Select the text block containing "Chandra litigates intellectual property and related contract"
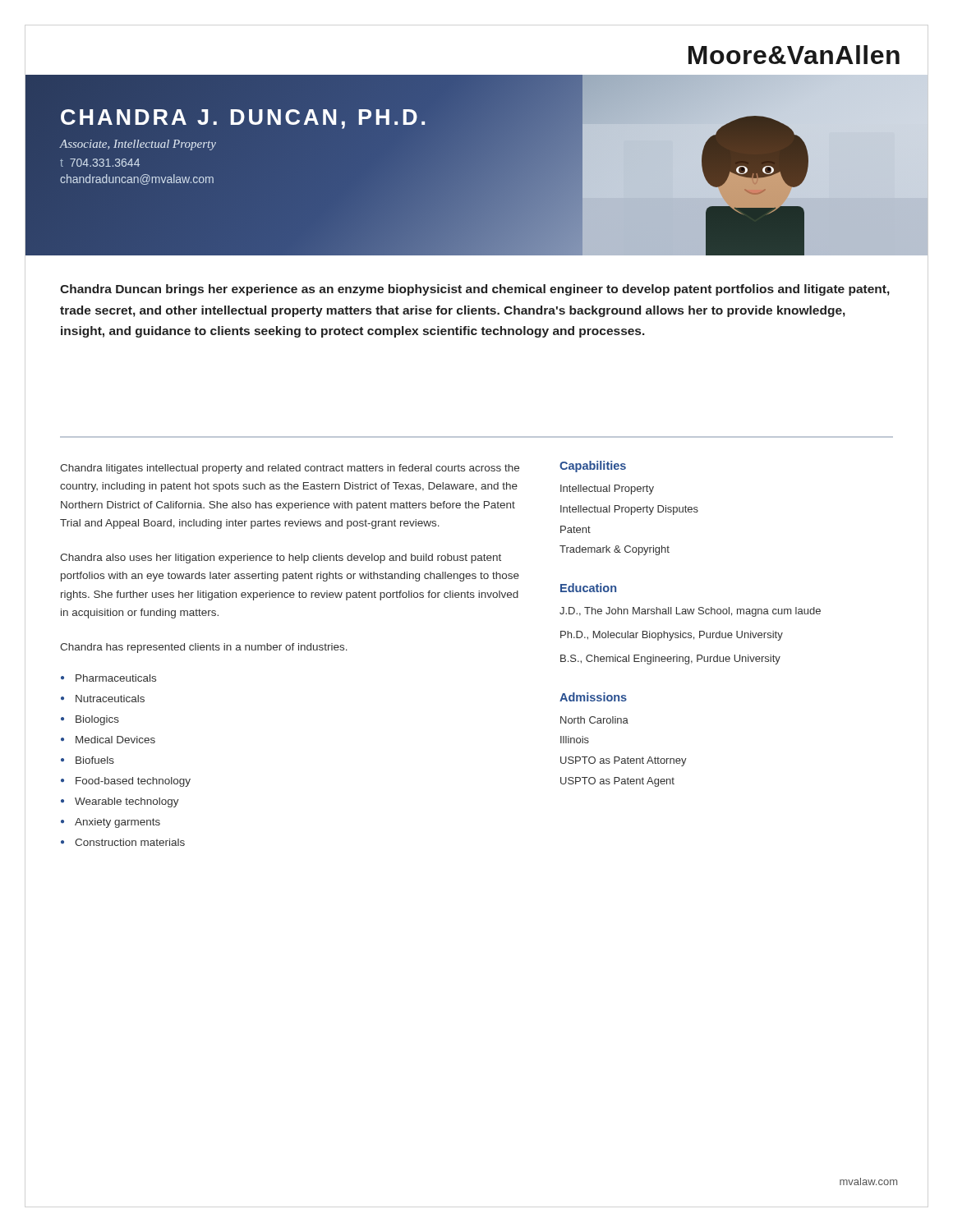 click(x=290, y=495)
